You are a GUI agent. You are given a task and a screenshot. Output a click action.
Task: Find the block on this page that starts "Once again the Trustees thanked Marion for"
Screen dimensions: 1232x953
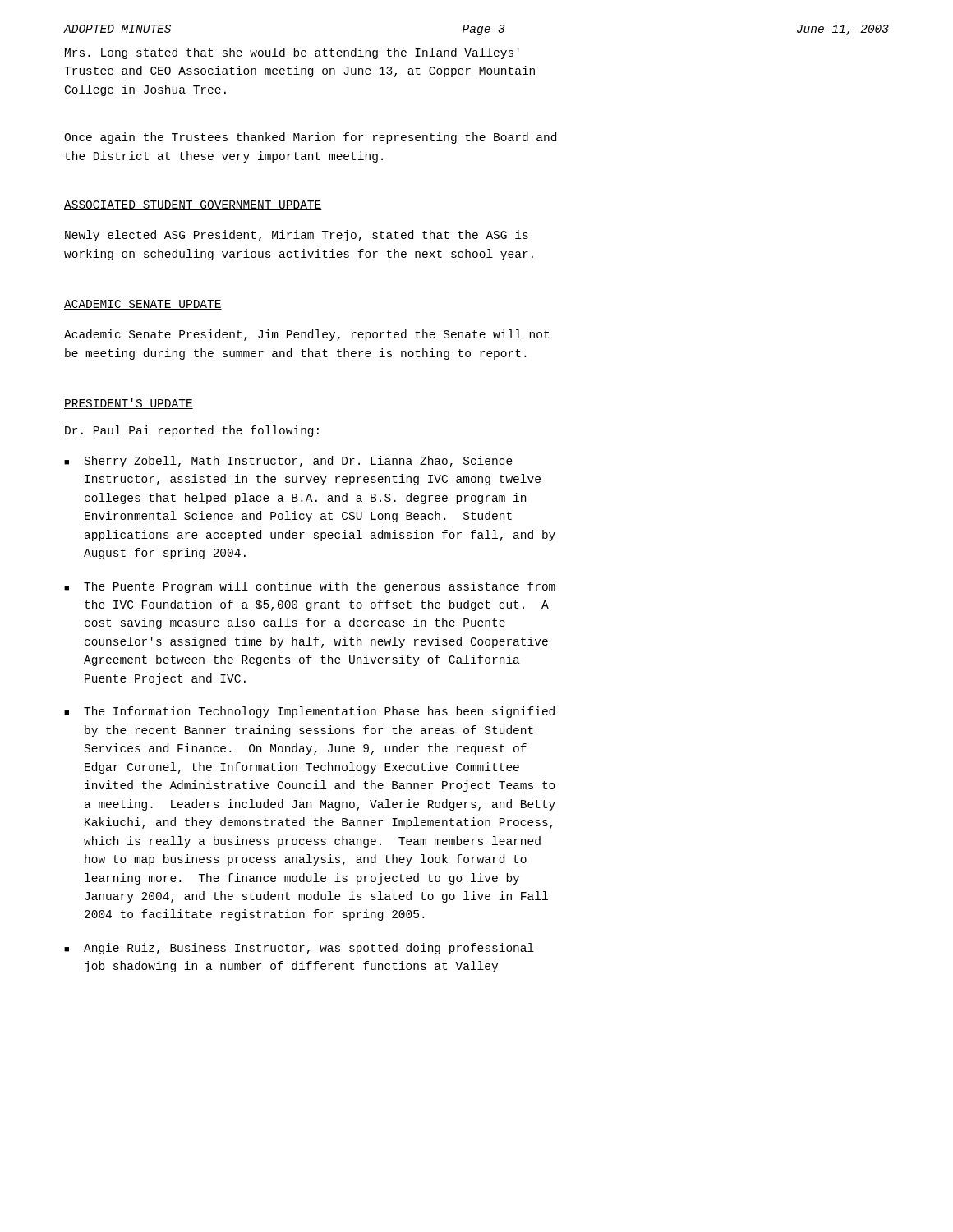tap(311, 148)
